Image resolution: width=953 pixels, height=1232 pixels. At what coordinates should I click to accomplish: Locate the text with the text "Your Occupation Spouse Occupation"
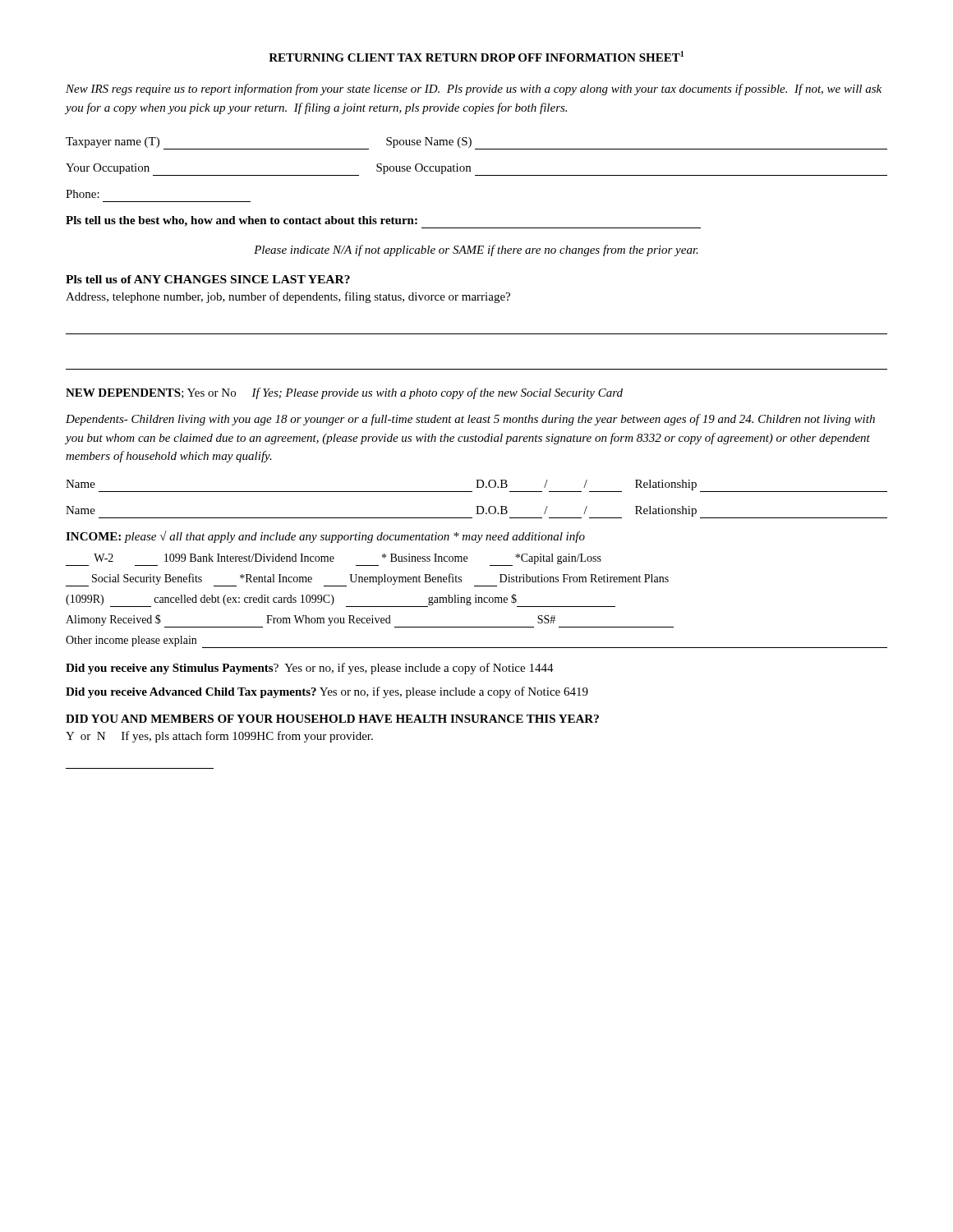coord(476,168)
